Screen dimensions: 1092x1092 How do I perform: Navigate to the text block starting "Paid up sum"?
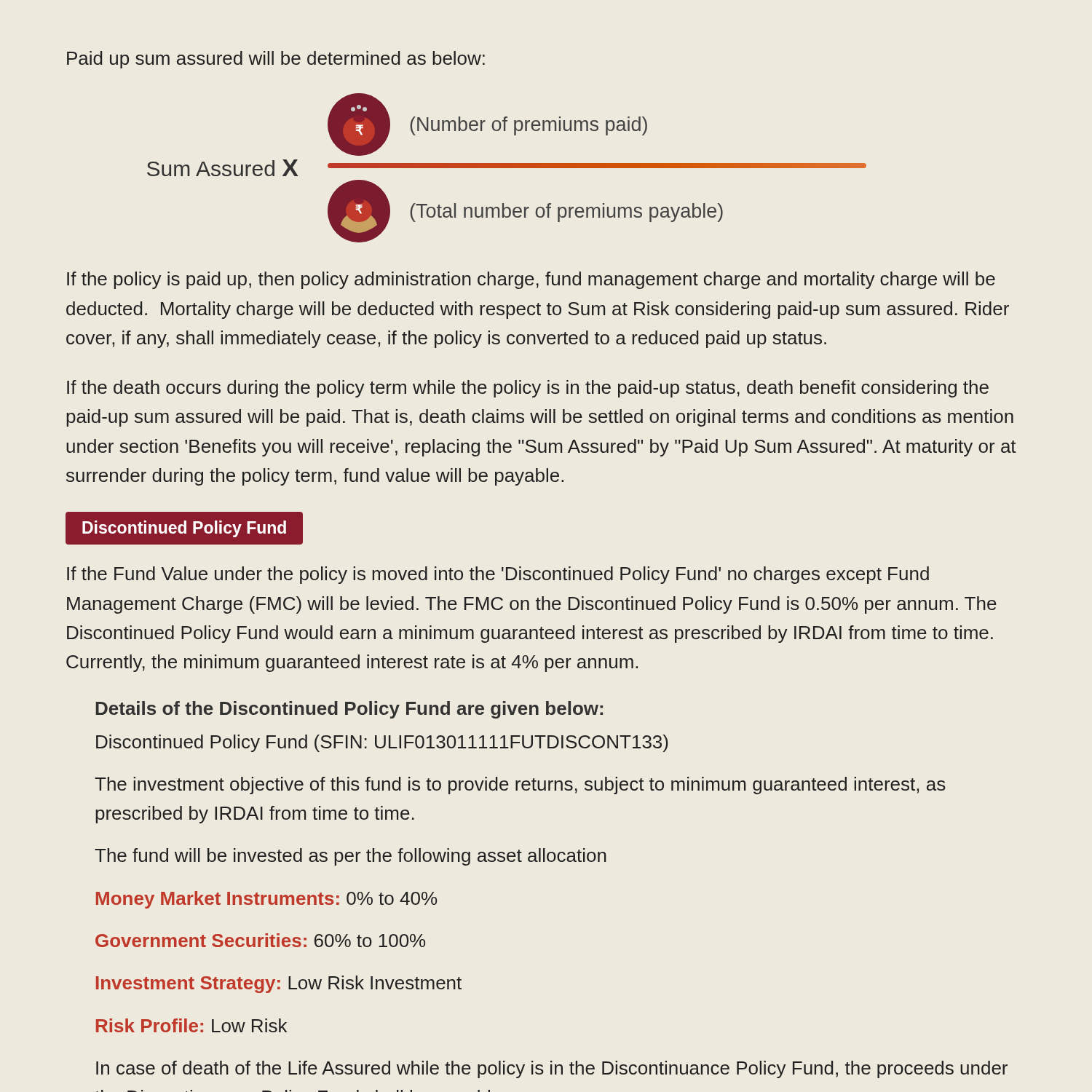click(x=276, y=58)
